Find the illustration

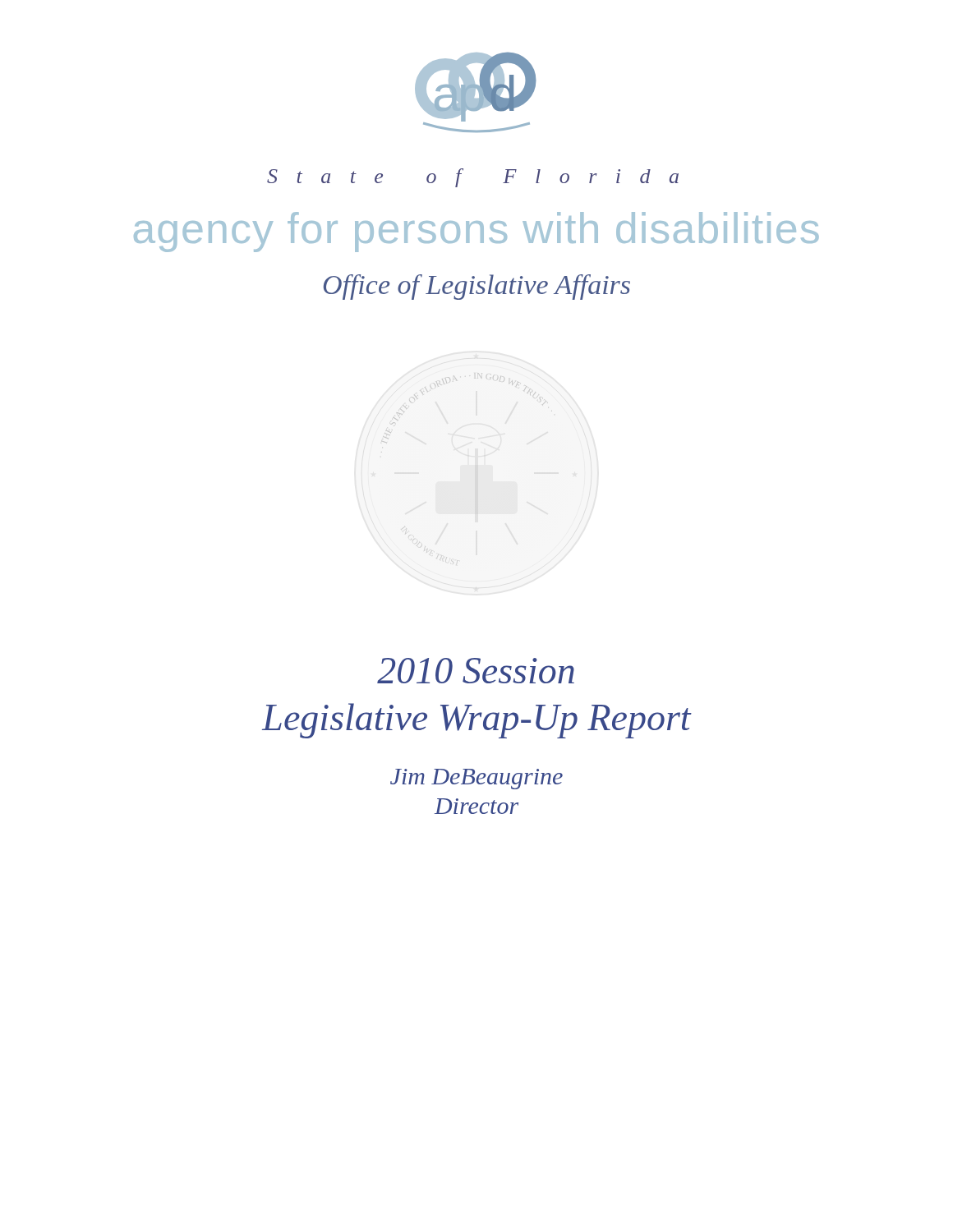click(x=476, y=475)
